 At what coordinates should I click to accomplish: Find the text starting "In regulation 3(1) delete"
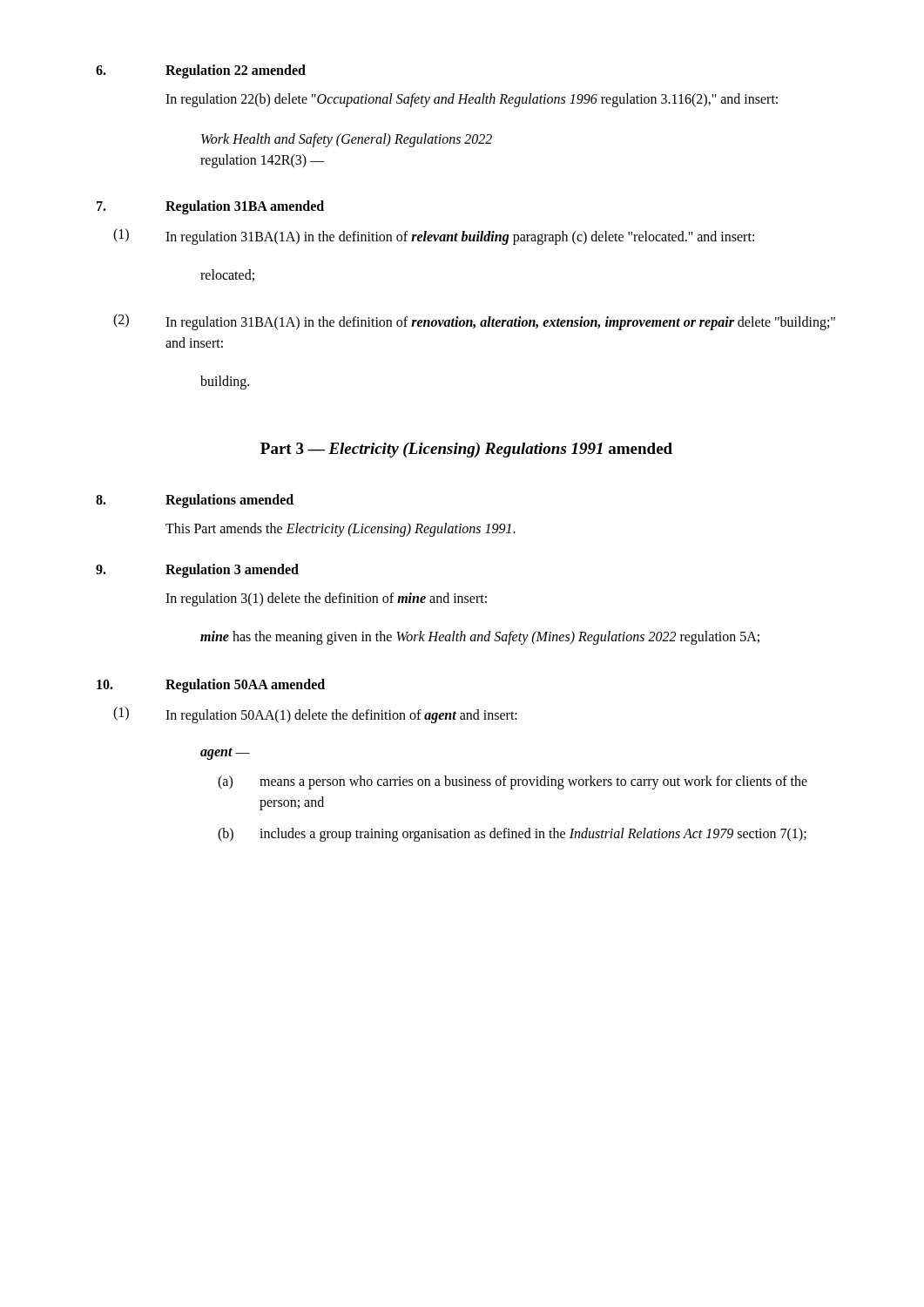pos(327,598)
